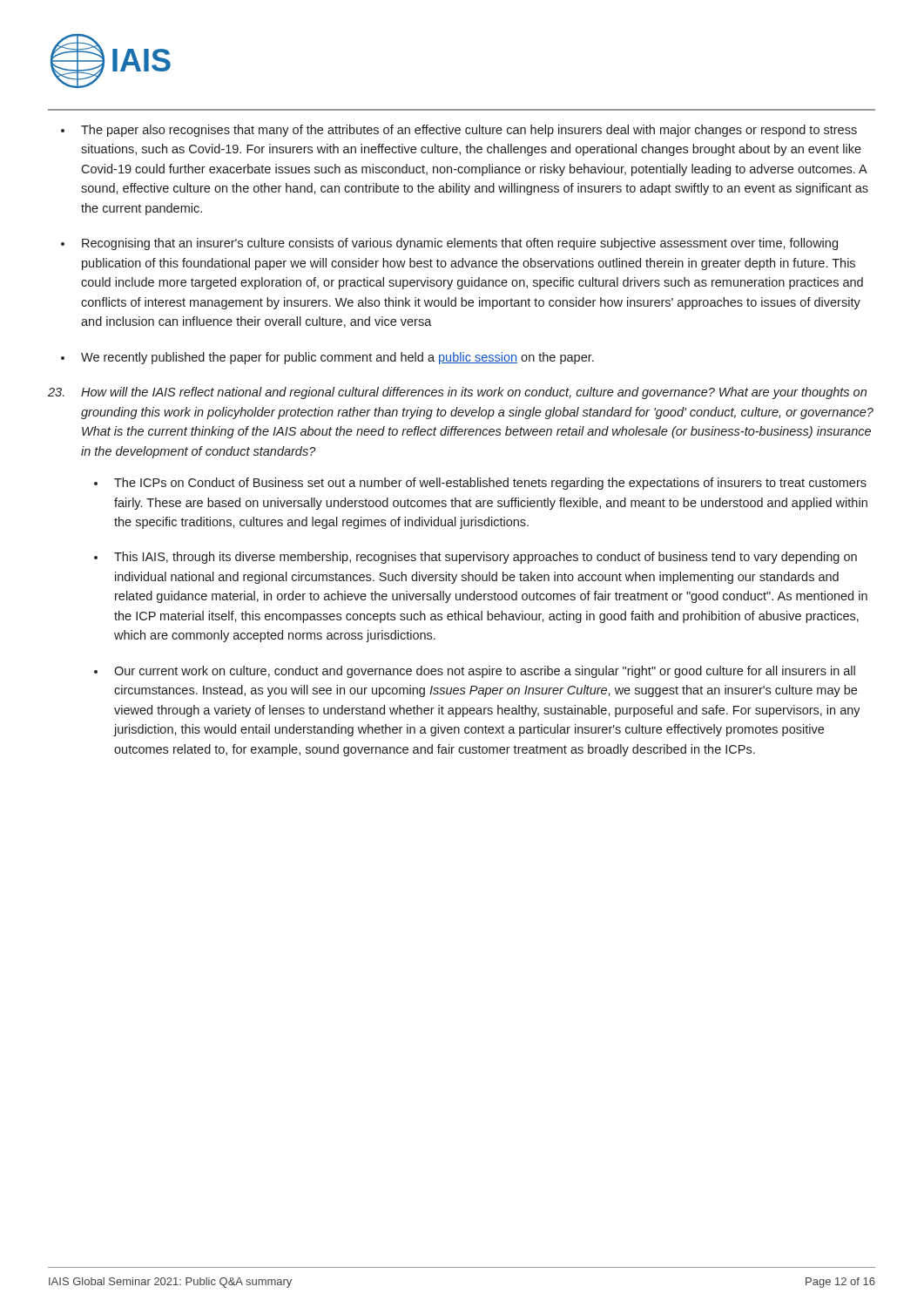Locate the block of text that opens with "This IAIS, through its diverse membership, recognises"
The width and height of the screenshot is (924, 1307).
click(491, 596)
